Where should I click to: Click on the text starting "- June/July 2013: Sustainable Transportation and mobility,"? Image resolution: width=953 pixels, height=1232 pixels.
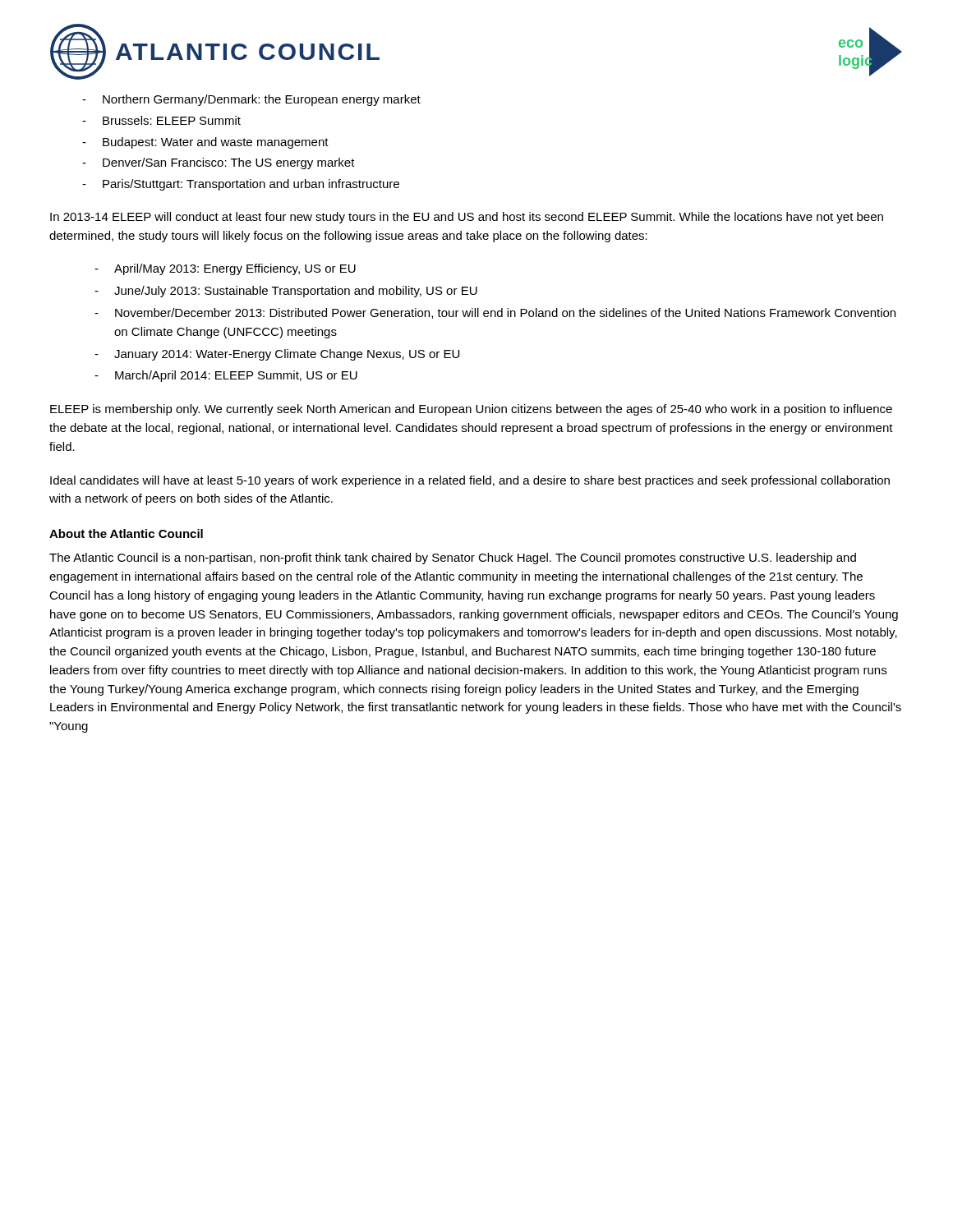286,292
